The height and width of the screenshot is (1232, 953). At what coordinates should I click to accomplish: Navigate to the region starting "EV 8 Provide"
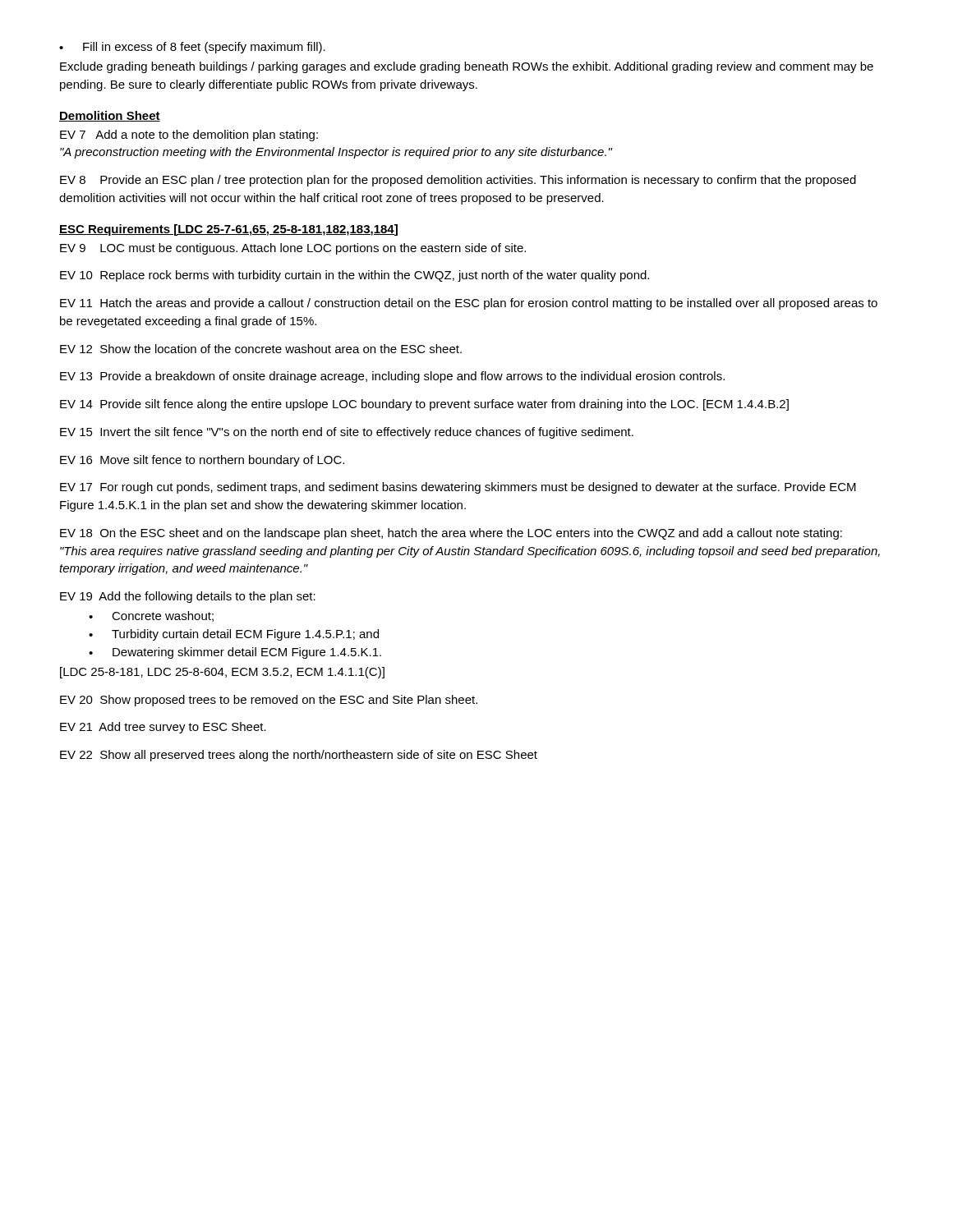tap(458, 188)
